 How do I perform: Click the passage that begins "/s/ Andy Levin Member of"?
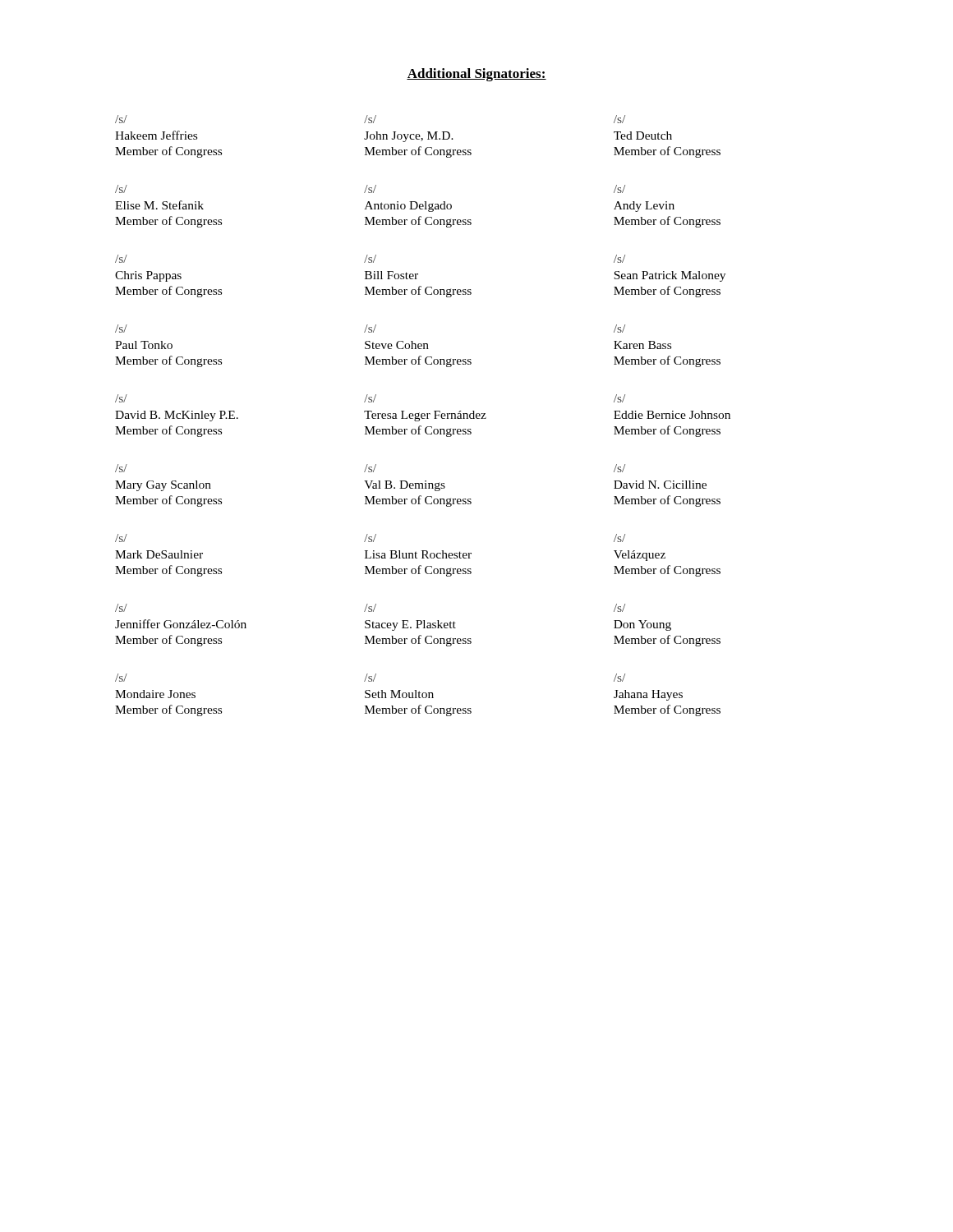pyautogui.click(x=619, y=189)
